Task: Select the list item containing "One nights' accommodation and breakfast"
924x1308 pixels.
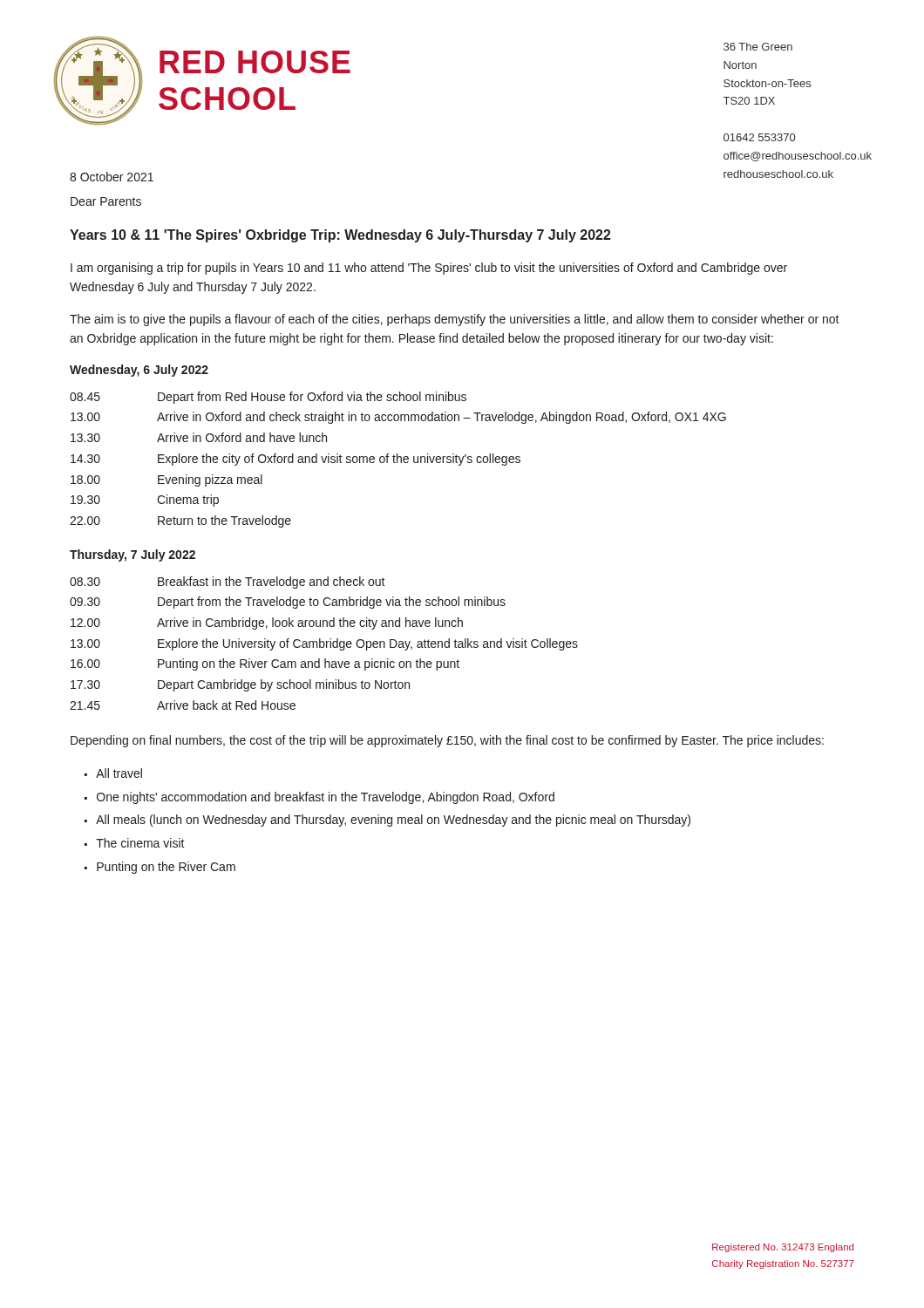Action: 326,797
